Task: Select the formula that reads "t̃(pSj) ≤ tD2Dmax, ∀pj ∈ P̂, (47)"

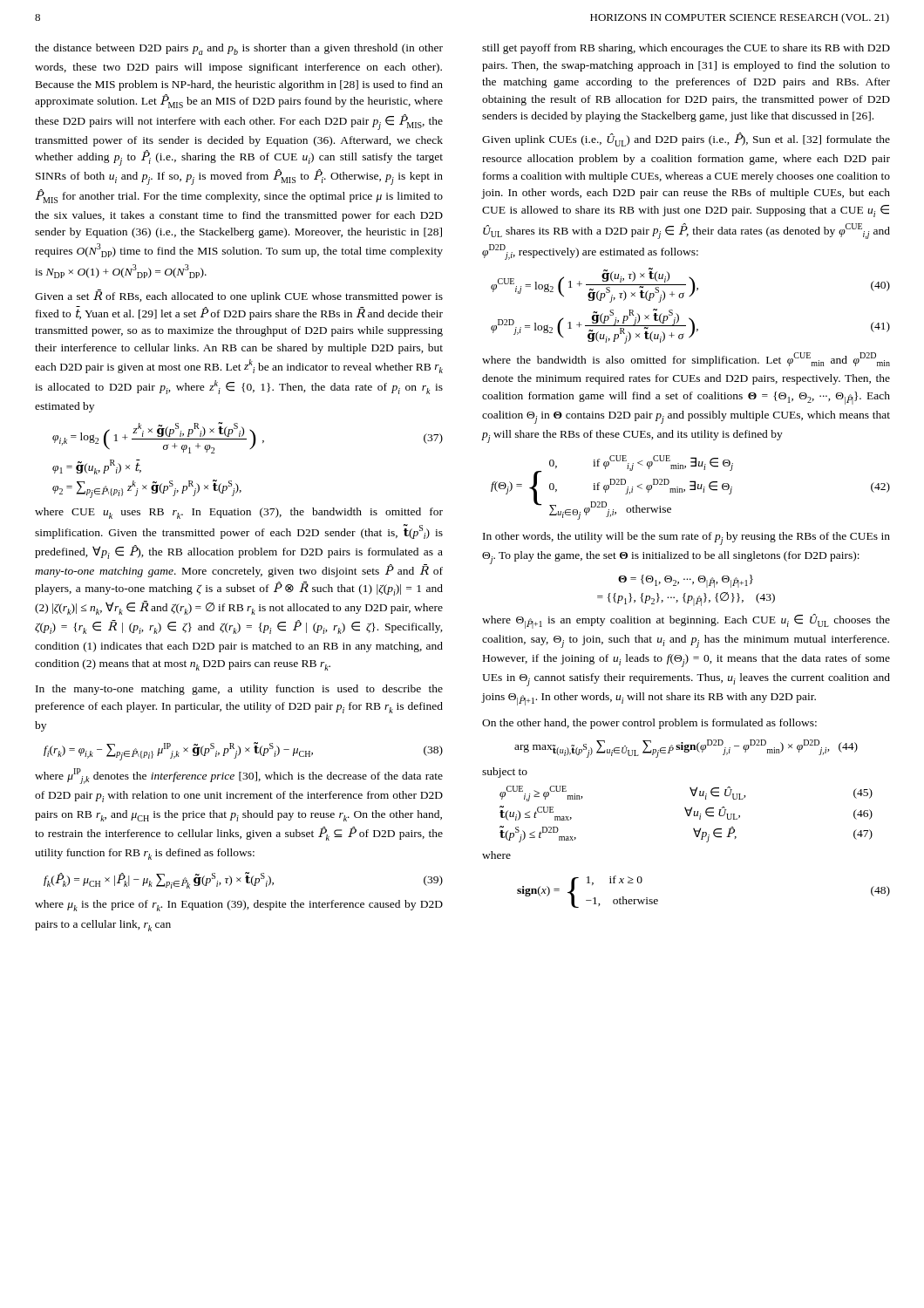Action: point(686,834)
